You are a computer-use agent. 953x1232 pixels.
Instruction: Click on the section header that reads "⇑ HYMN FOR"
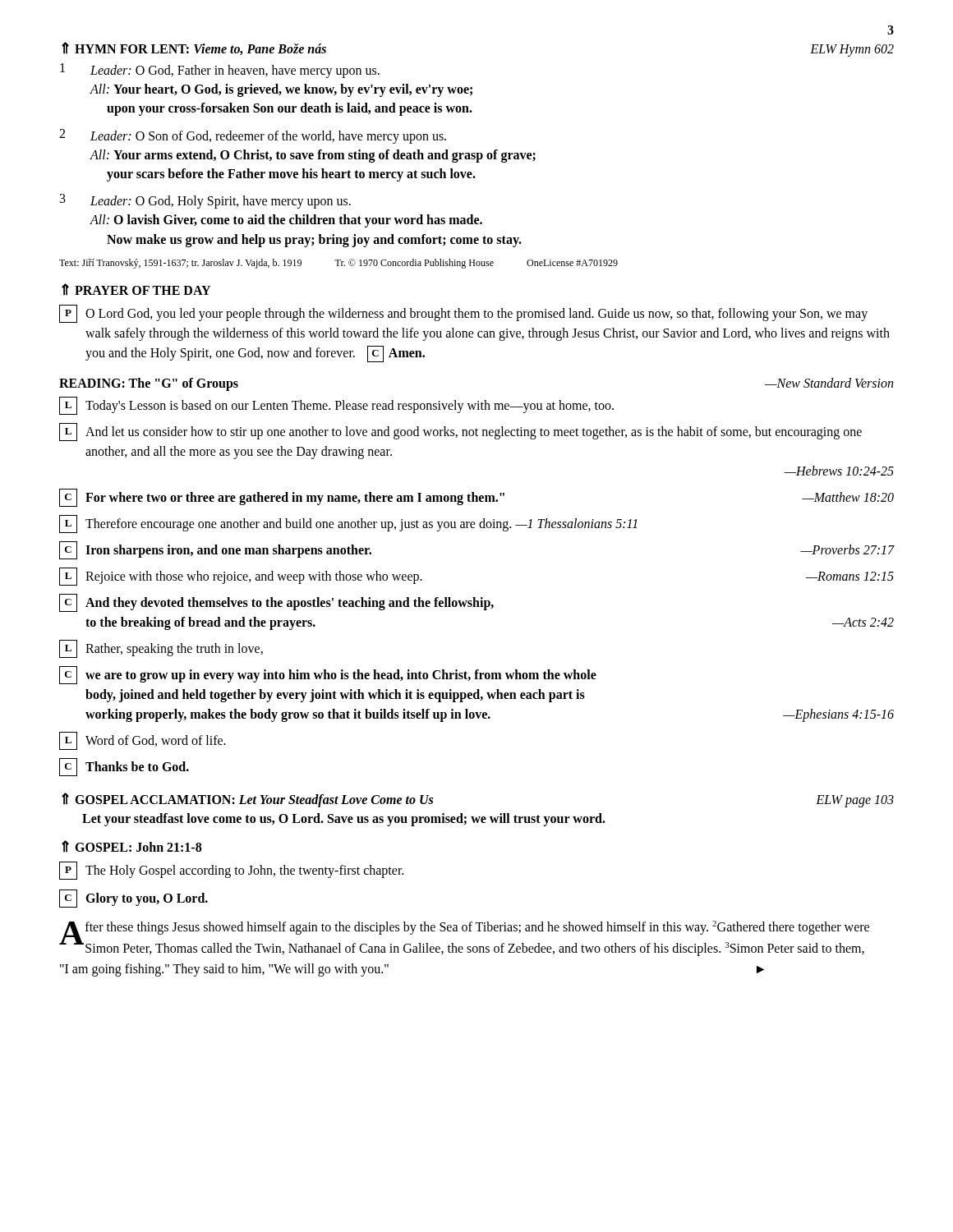point(207,49)
